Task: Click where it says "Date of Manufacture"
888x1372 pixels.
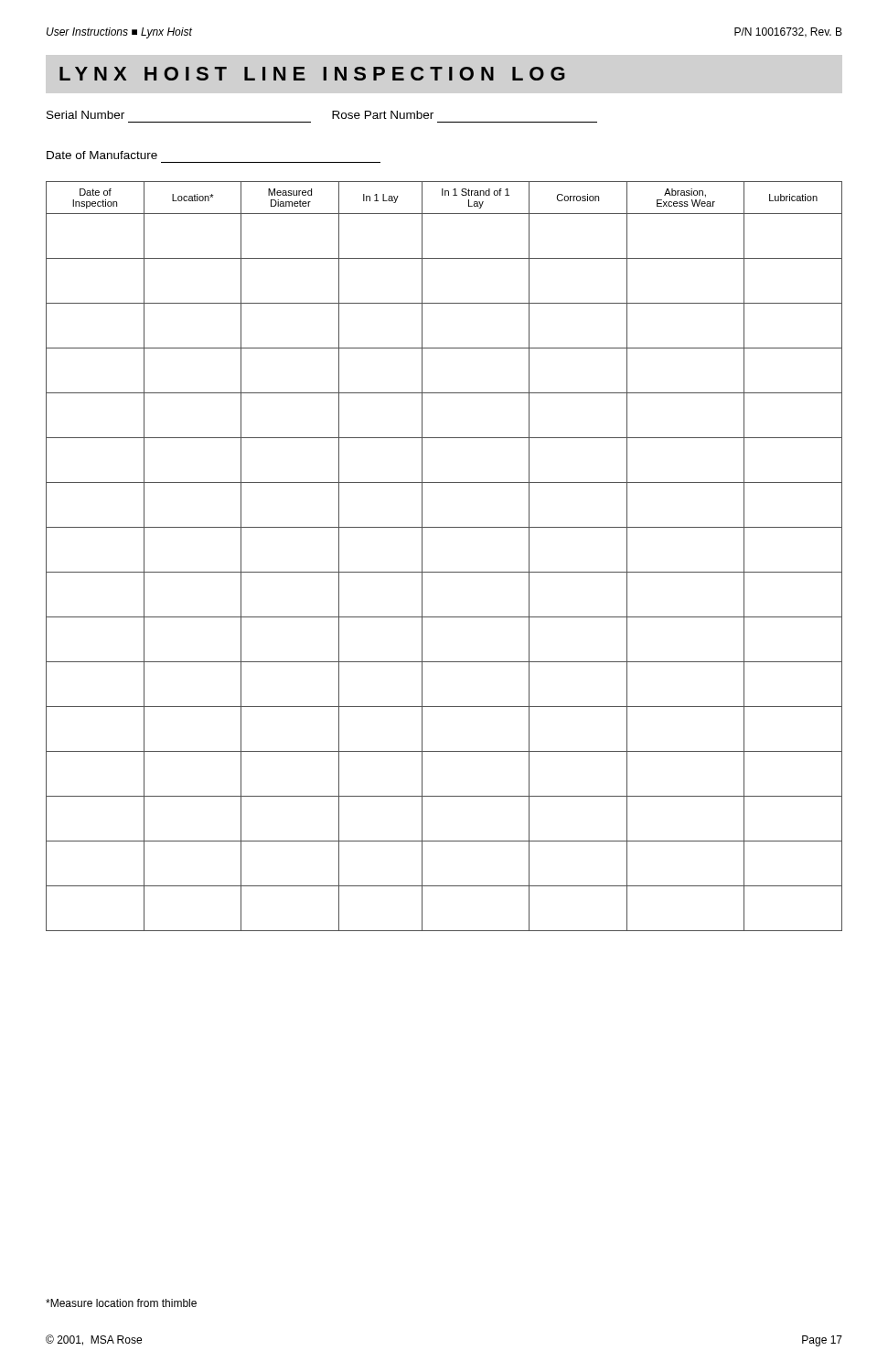Action: click(x=213, y=156)
